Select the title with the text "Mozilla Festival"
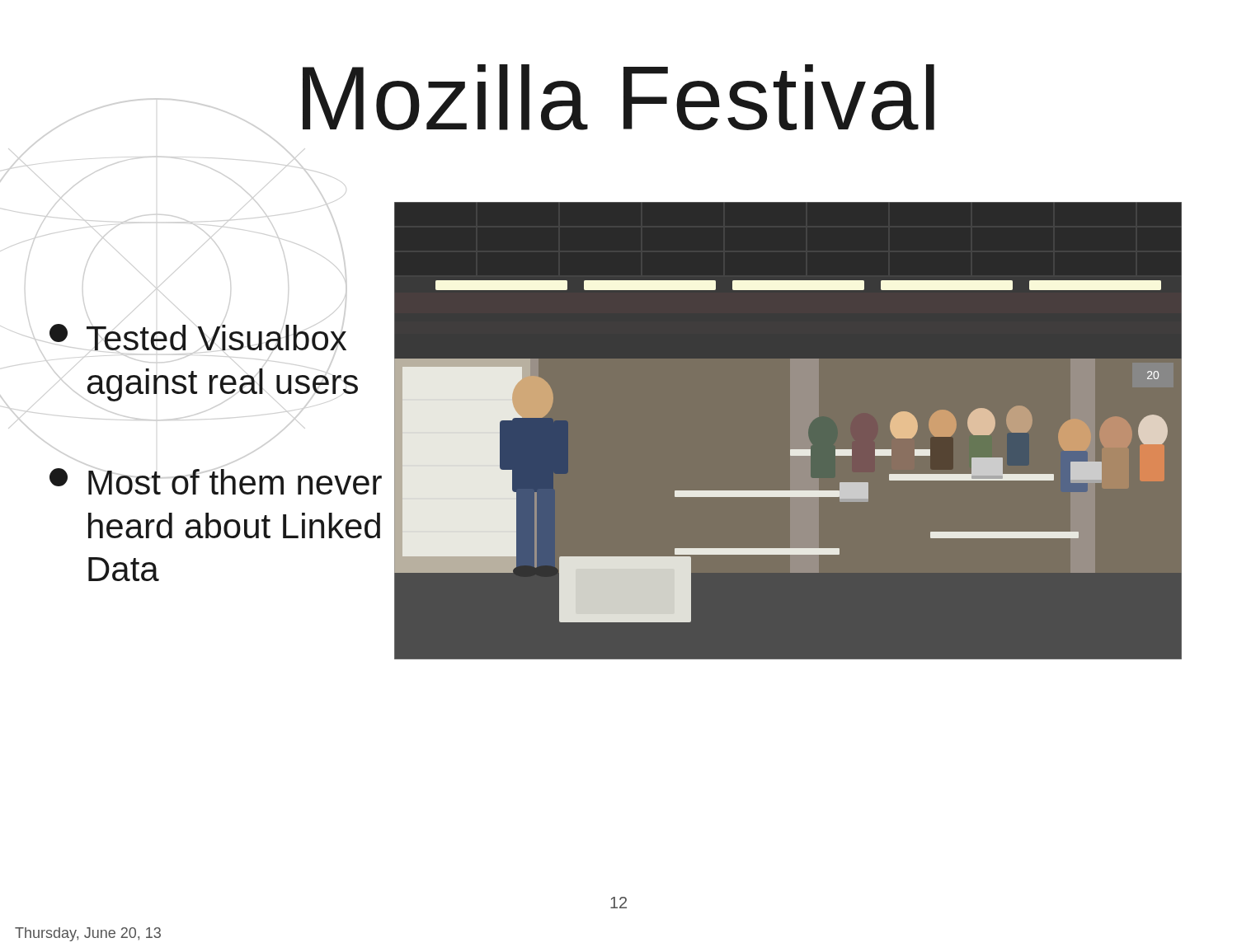 coord(618,91)
